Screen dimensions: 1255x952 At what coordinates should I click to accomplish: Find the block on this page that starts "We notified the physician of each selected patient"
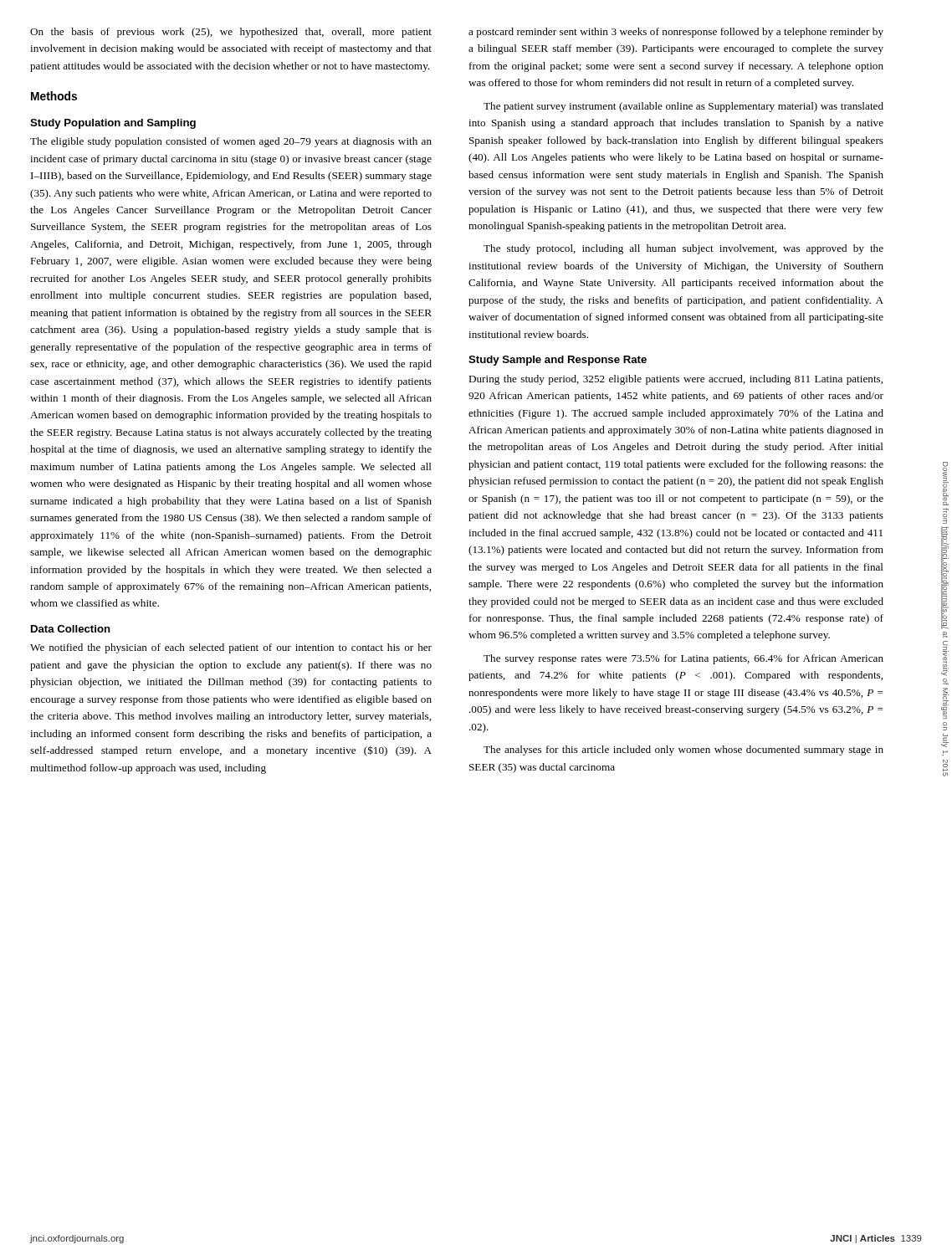(x=231, y=708)
